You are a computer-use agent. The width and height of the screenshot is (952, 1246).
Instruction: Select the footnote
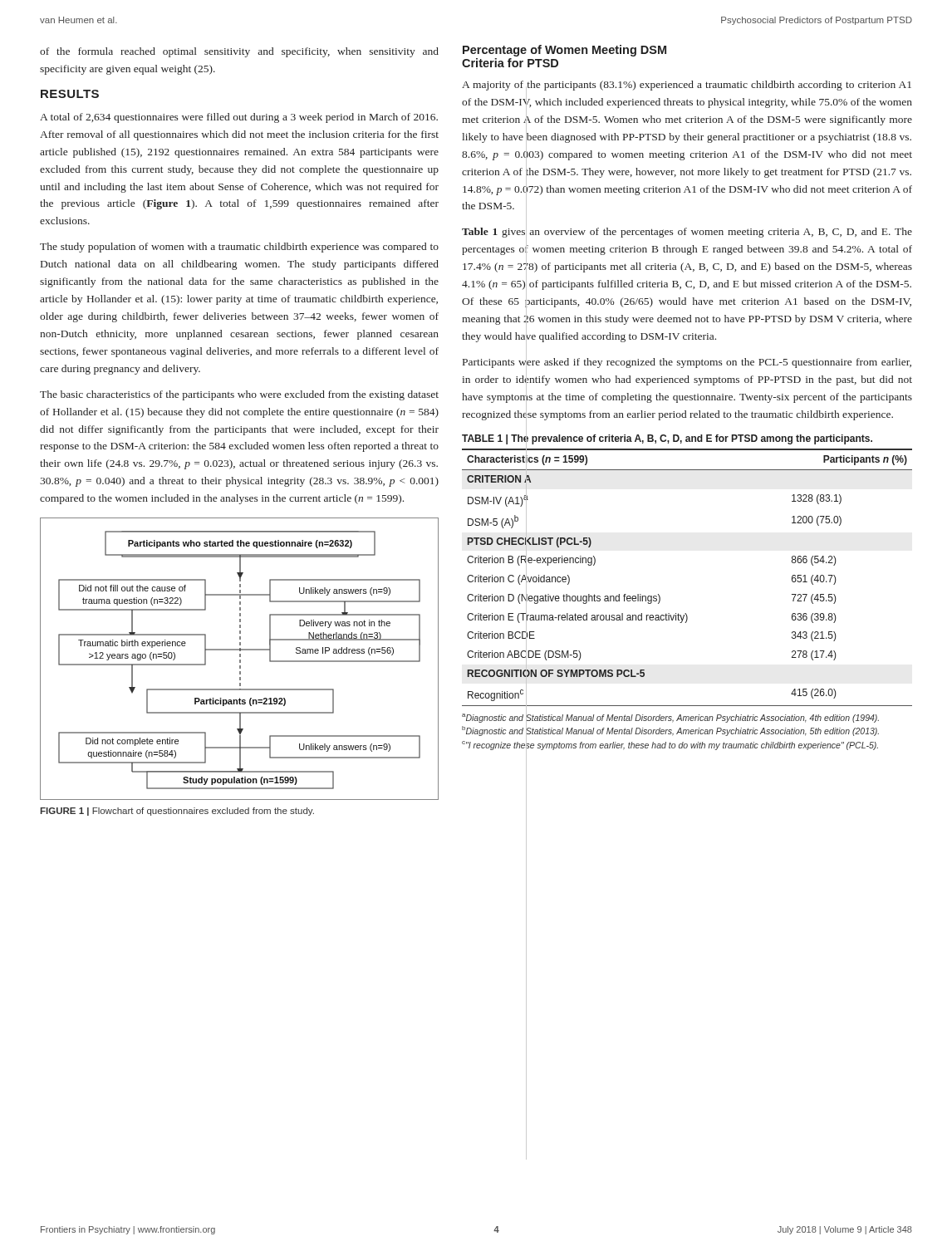tap(687, 731)
